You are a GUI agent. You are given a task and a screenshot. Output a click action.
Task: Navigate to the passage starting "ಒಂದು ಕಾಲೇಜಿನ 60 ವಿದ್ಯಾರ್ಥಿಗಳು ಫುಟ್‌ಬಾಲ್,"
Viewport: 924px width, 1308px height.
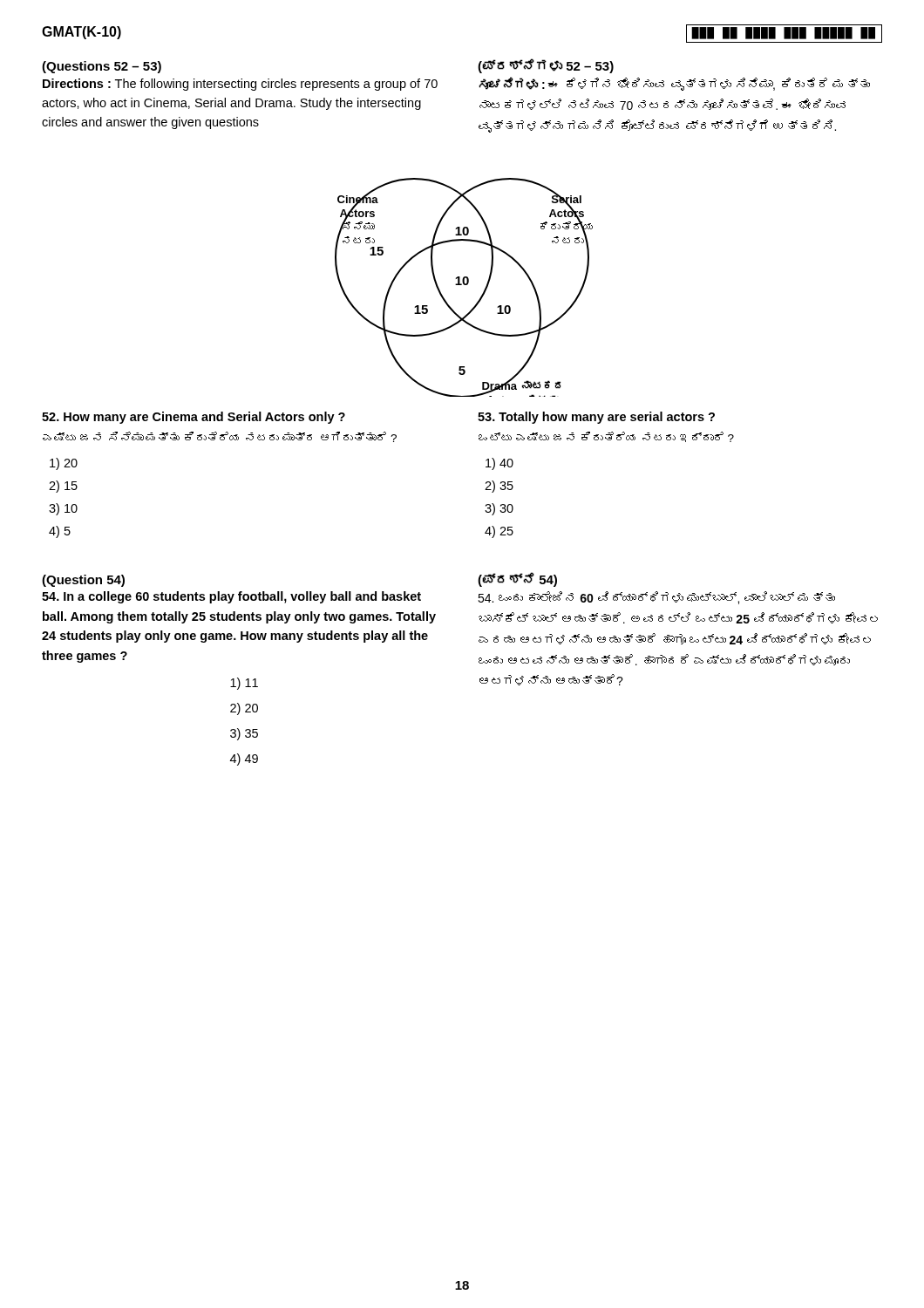click(x=679, y=640)
